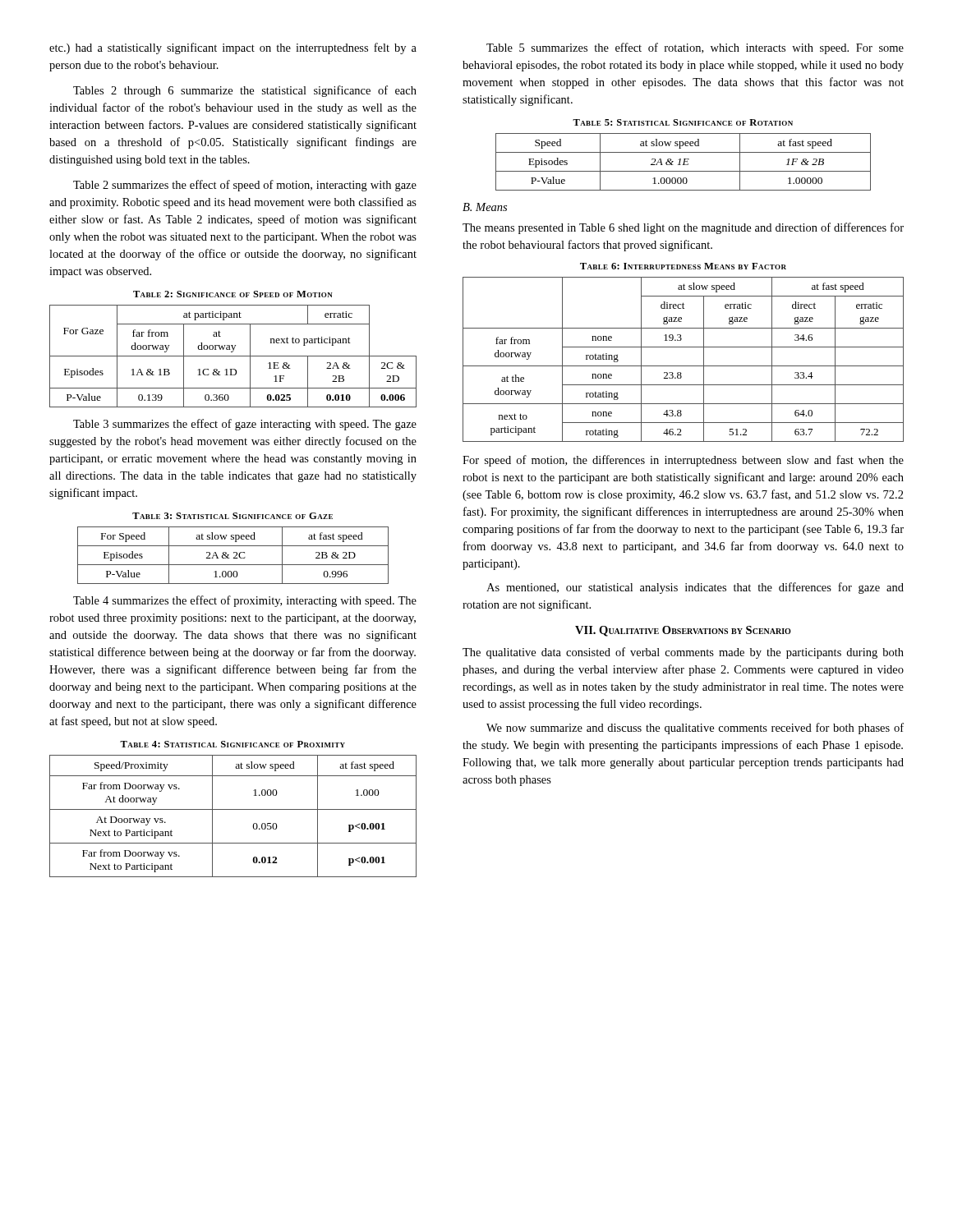Find the text block starting "The means presented in Table 6"
Viewport: 953px width, 1232px height.
(683, 237)
